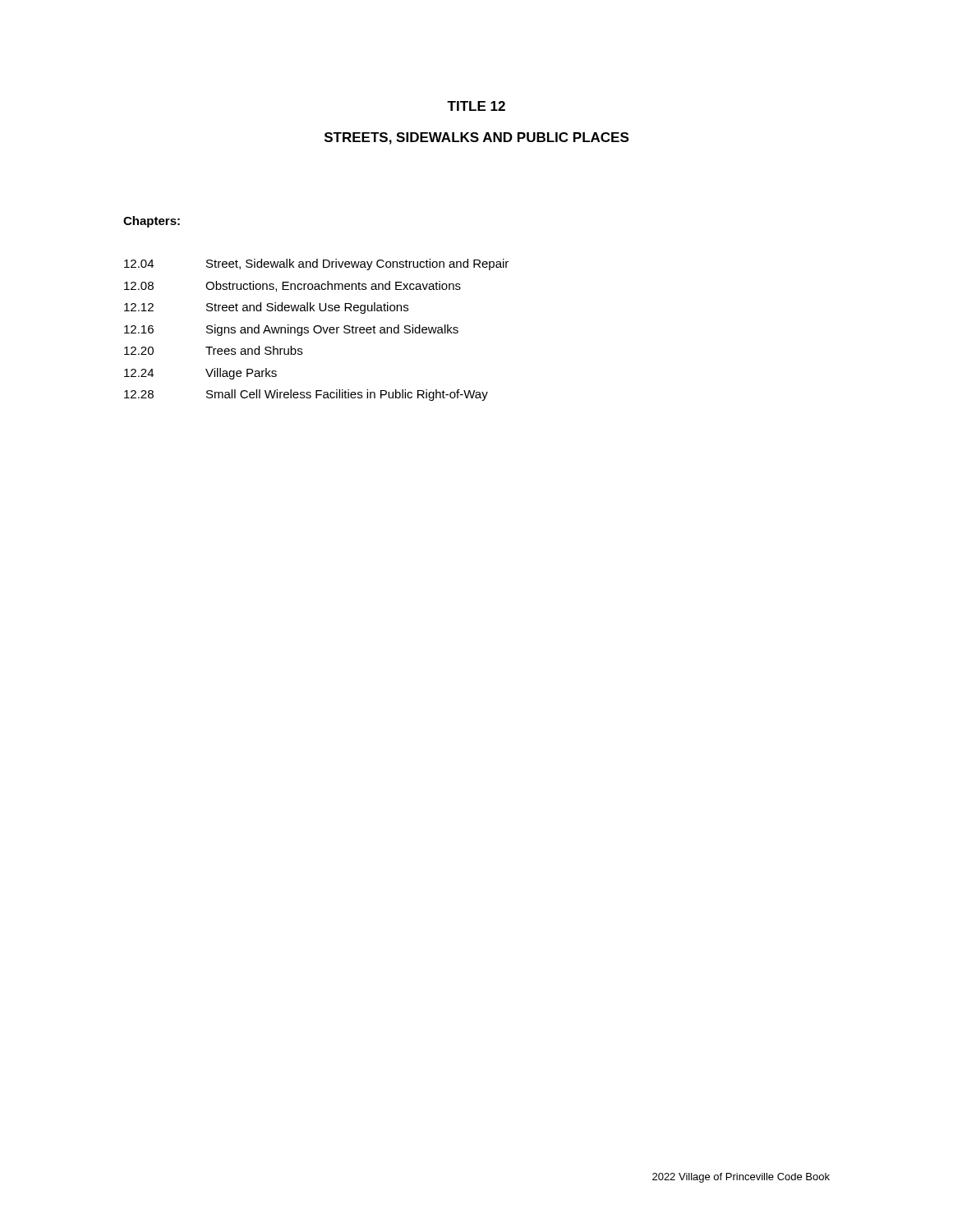Select the text starting "STREETS, SIDEWALKS AND PUBLIC PLACES"
This screenshot has width=953, height=1232.
(476, 138)
